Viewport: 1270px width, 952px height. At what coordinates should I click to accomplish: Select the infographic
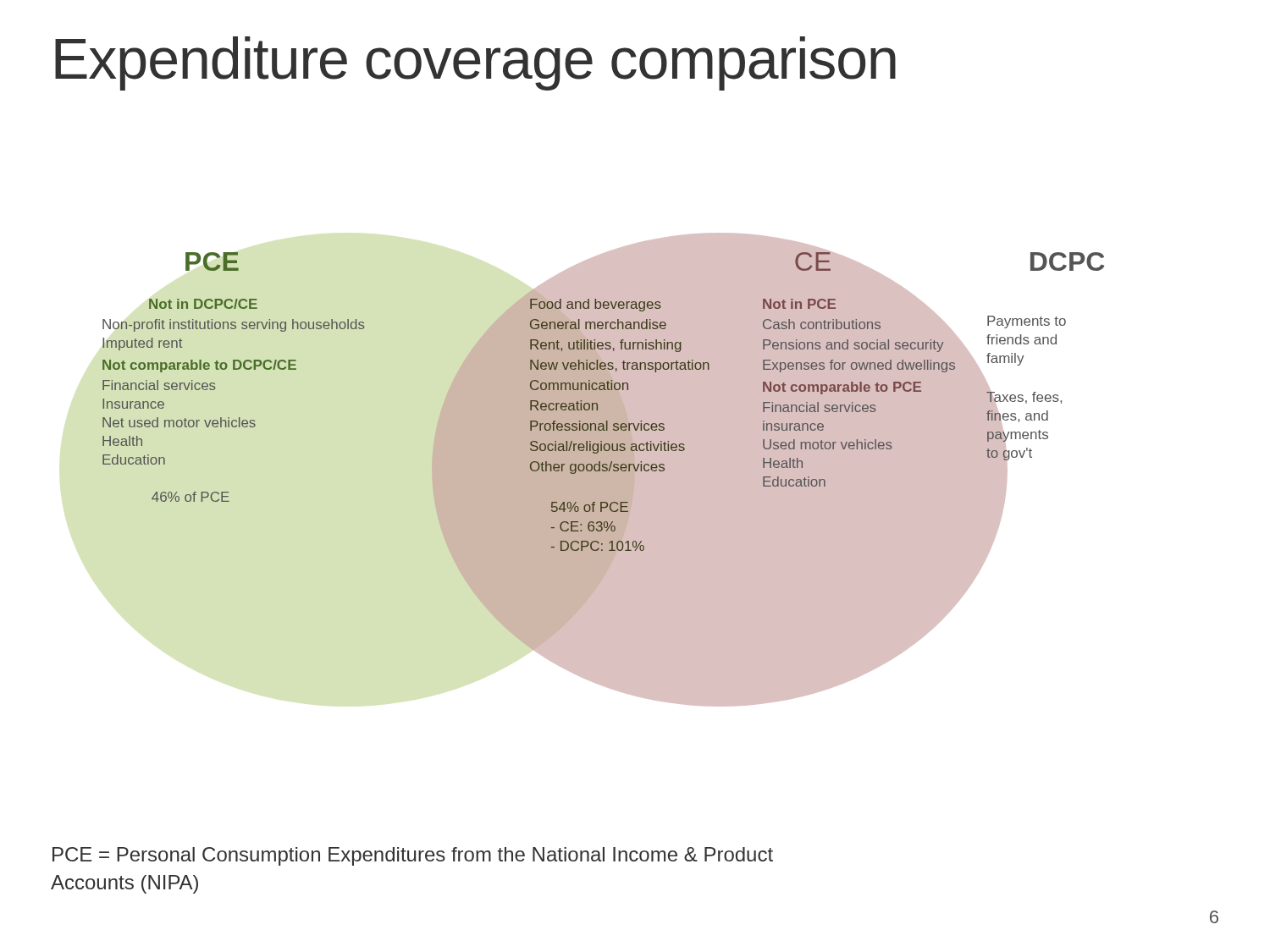click(635, 427)
